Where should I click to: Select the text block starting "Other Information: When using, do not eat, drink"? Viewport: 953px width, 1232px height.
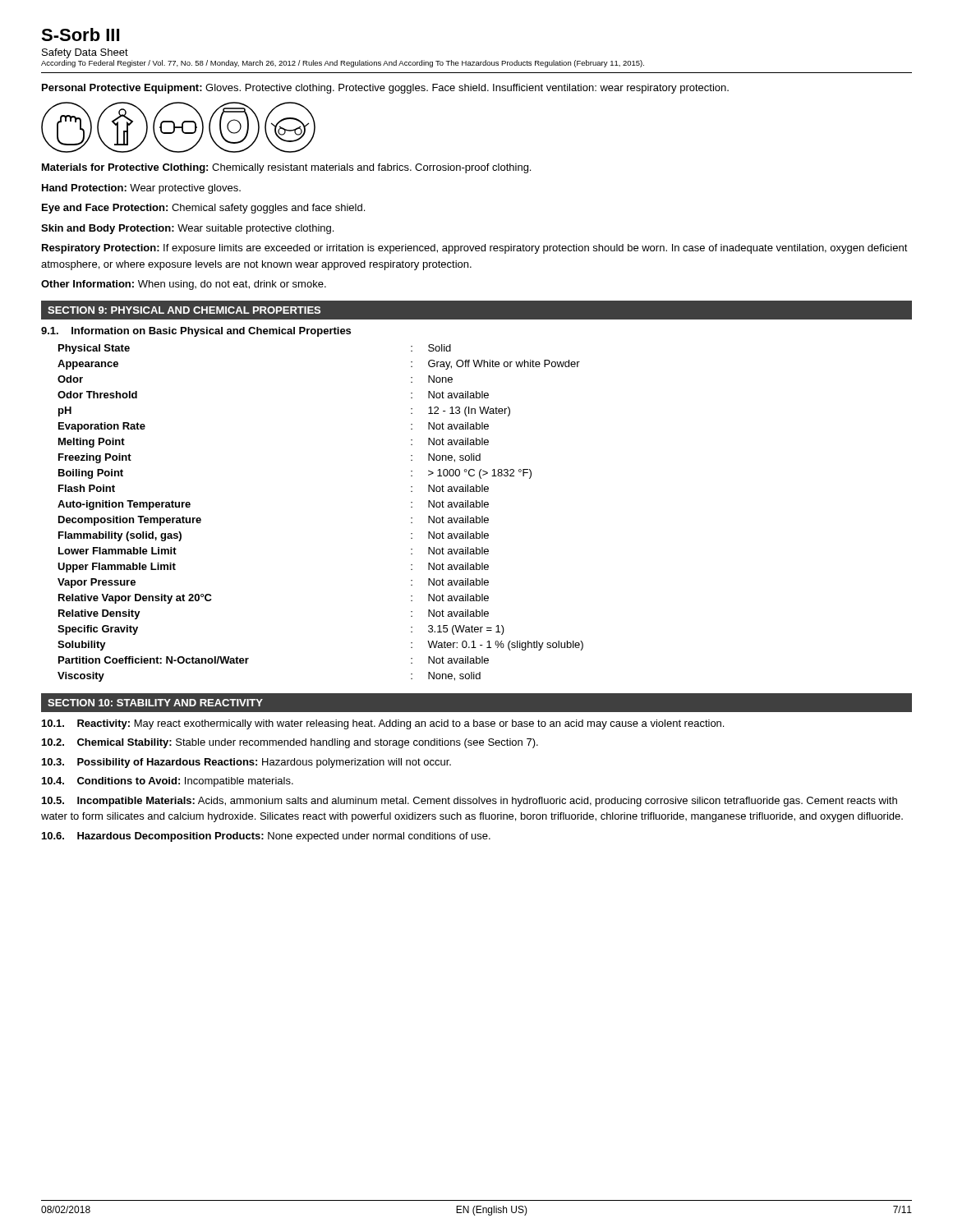(x=184, y=284)
